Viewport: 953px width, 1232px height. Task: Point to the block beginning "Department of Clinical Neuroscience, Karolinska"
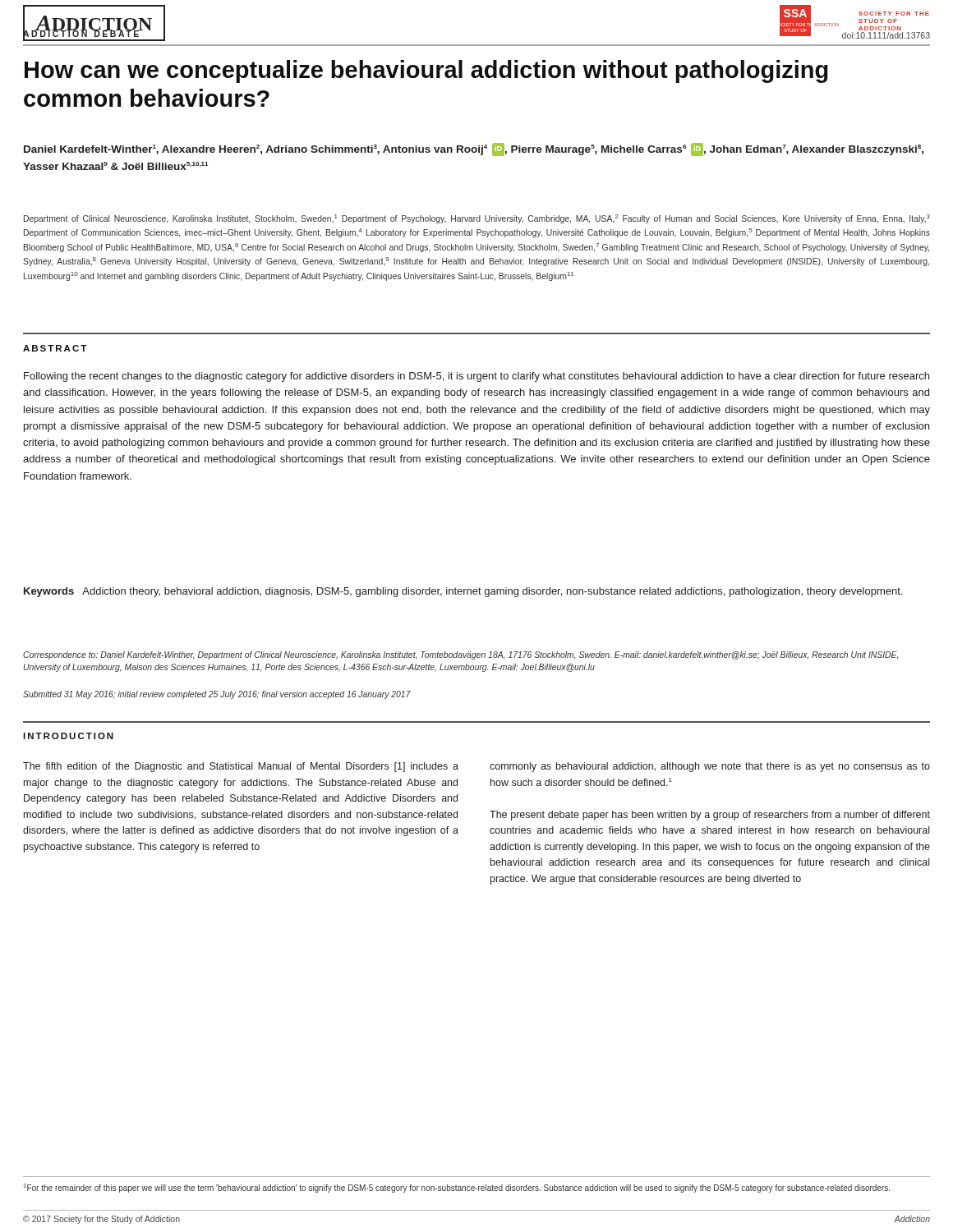tap(476, 247)
